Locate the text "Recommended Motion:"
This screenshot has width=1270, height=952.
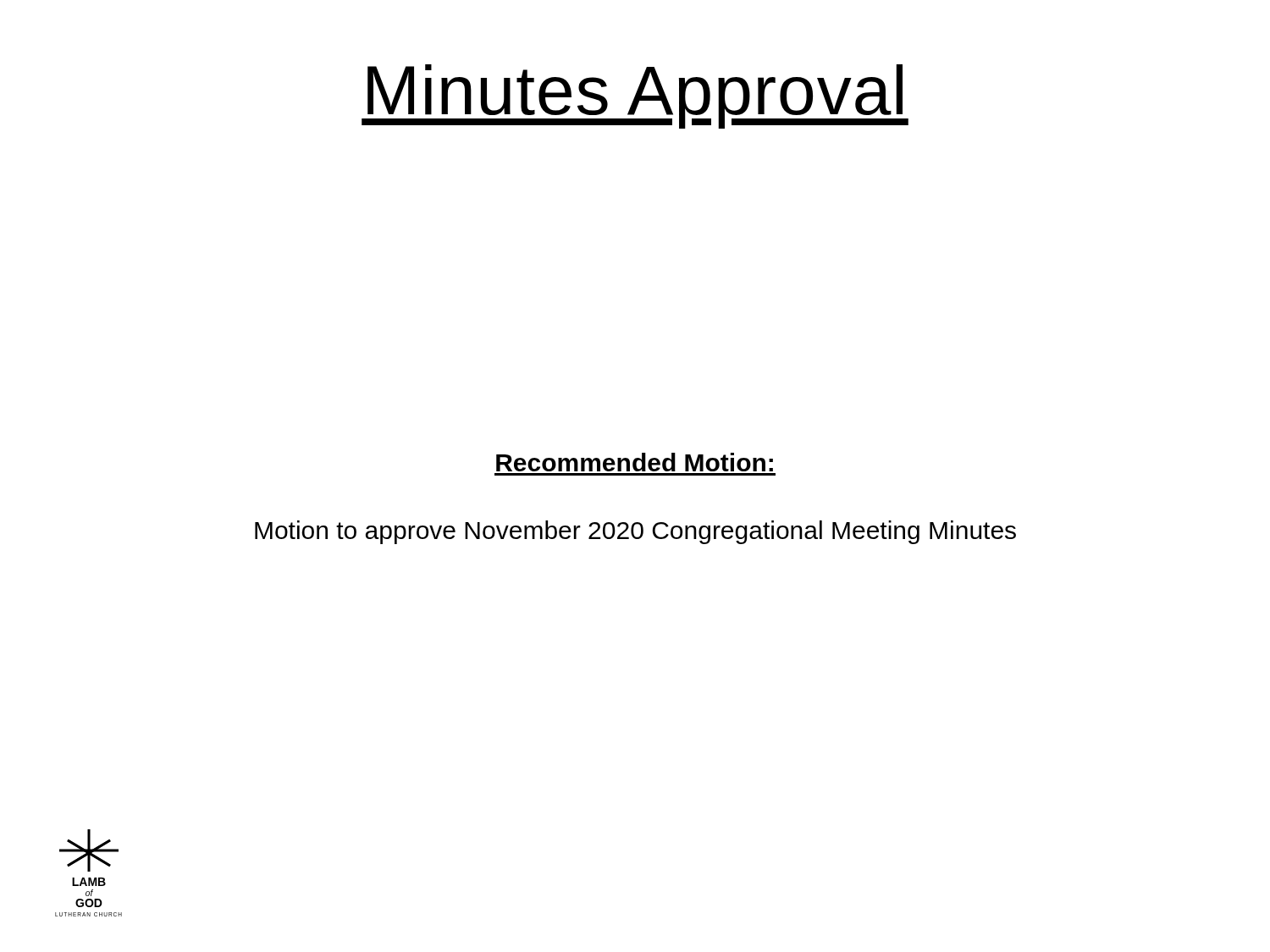click(x=635, y=462)
